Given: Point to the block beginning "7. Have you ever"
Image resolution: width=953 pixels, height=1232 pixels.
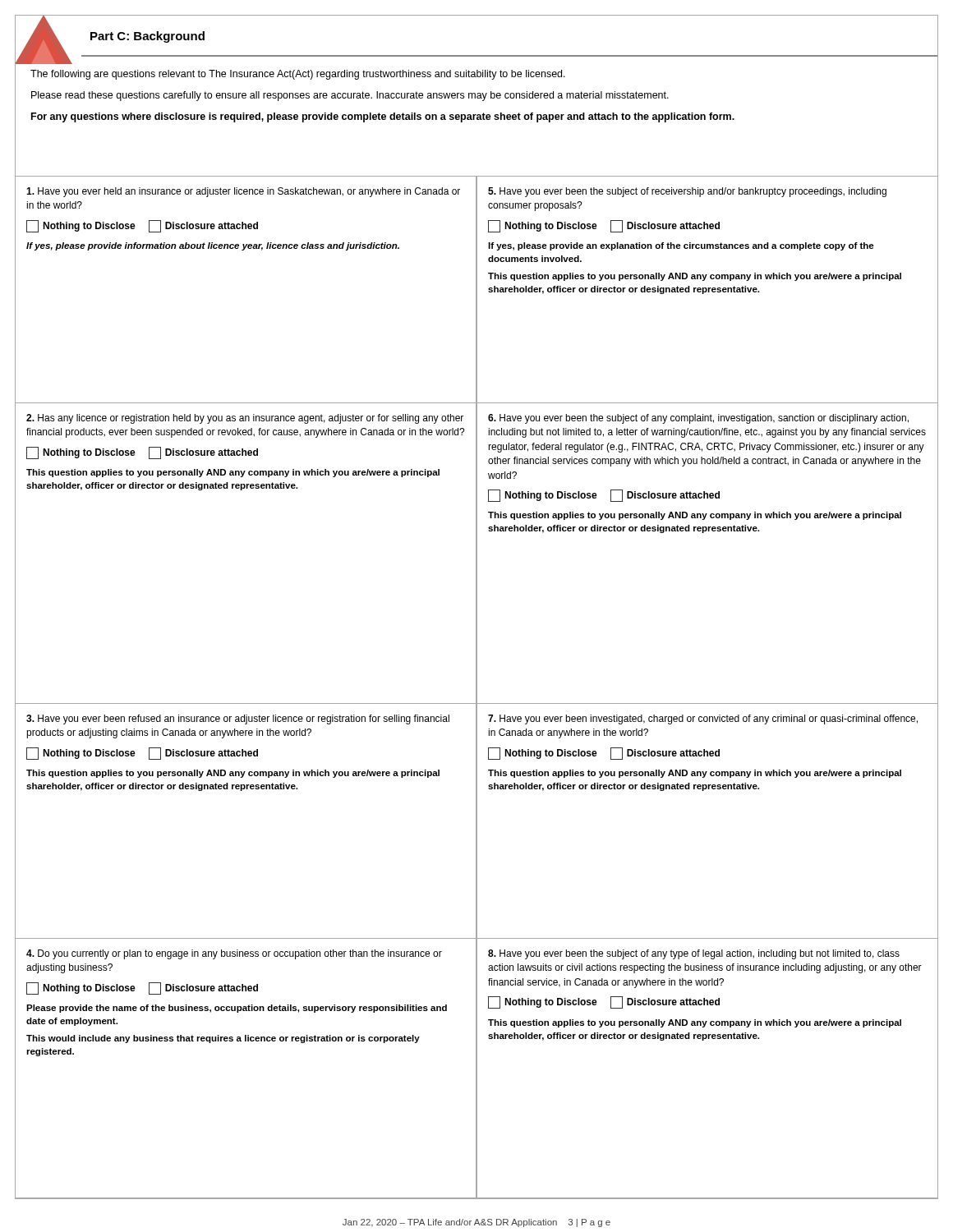Looking at the screenshot, I should (707, 753).
